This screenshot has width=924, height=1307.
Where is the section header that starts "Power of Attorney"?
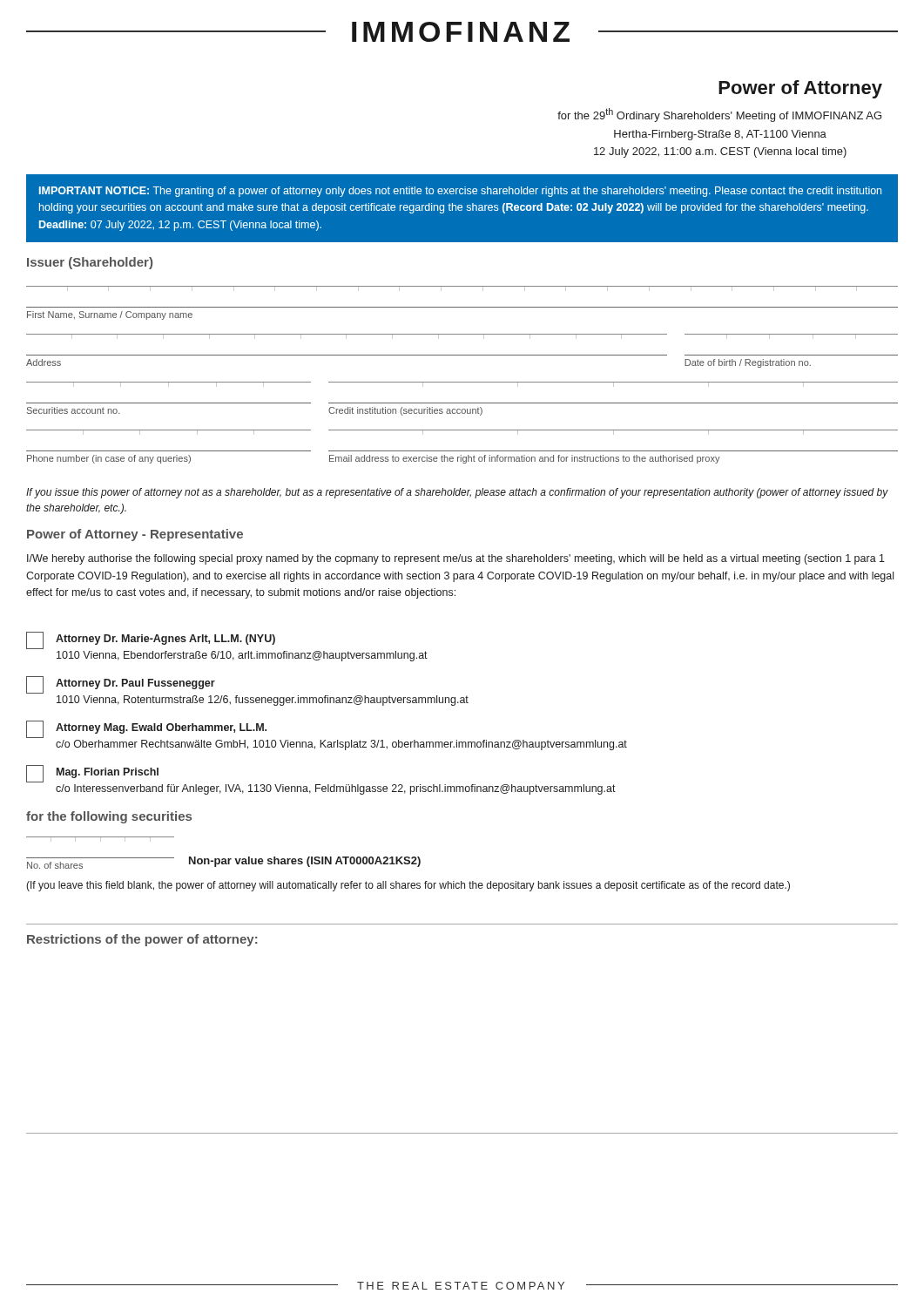[135, 534]
